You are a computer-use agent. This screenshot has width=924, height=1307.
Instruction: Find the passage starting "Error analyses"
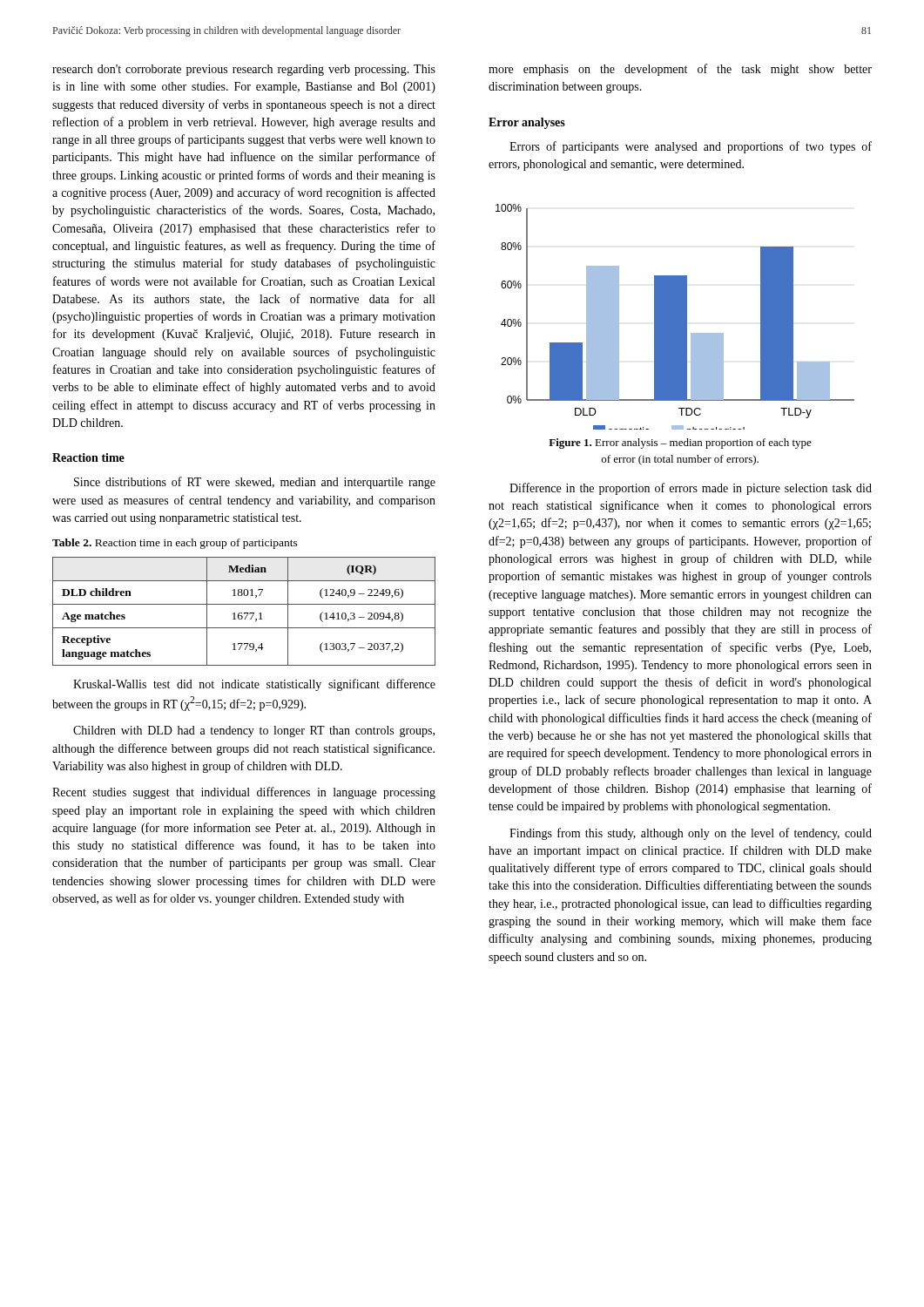527,122
